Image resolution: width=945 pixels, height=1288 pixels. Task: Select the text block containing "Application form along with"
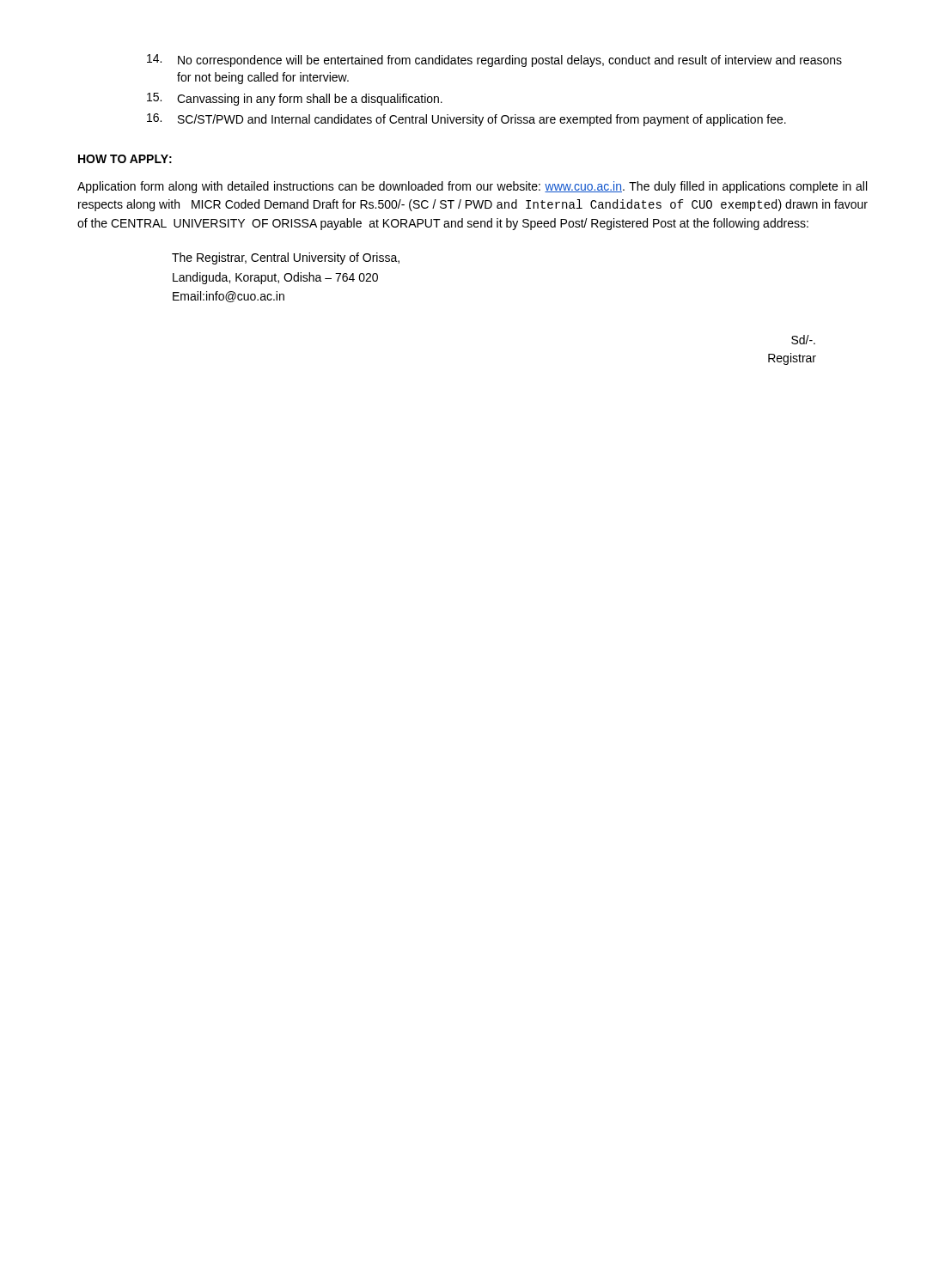coord(472,205)
